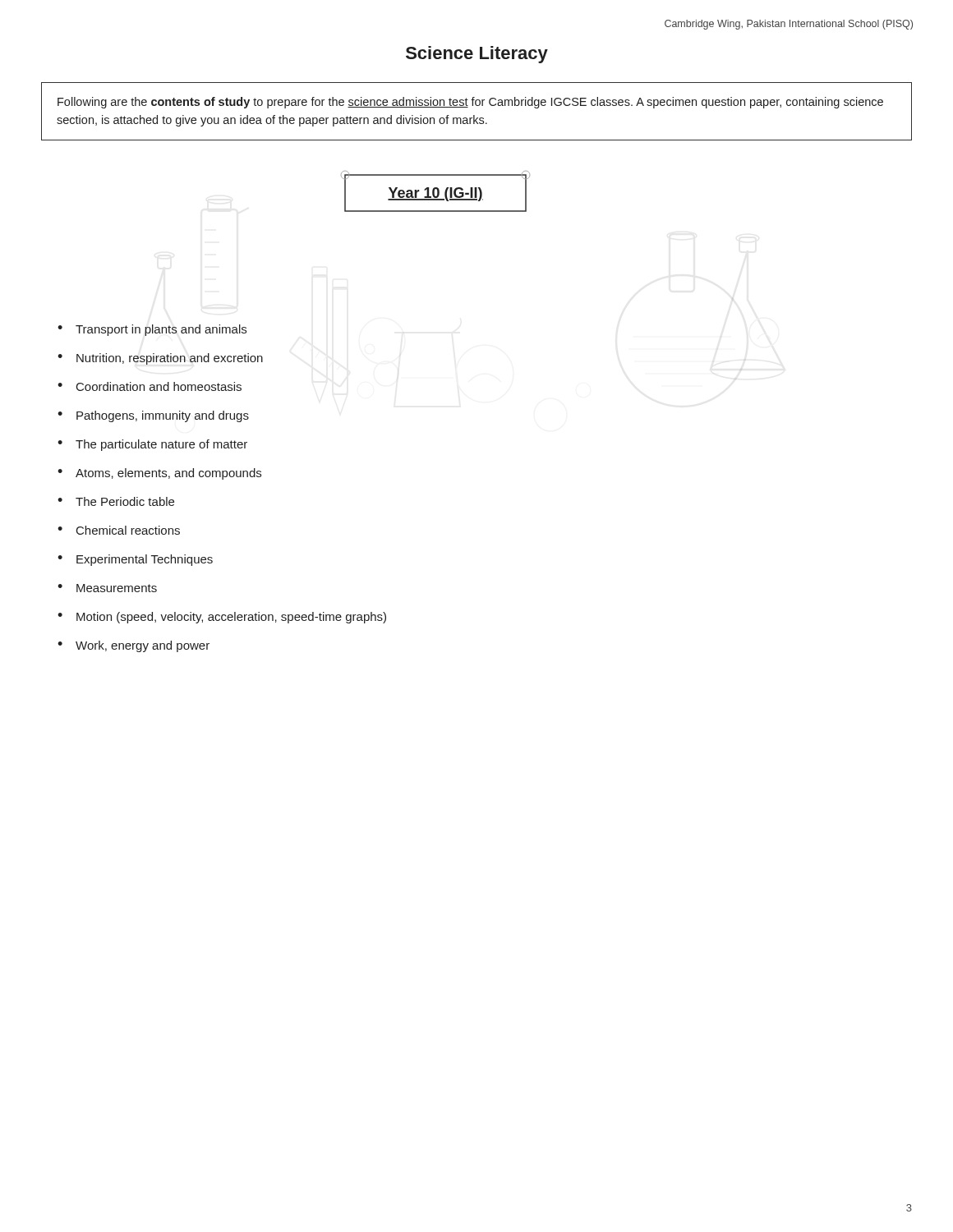The width and height of the screenshot is (953, 1232).
Task: Find the illustration
Action: point(476,316)
